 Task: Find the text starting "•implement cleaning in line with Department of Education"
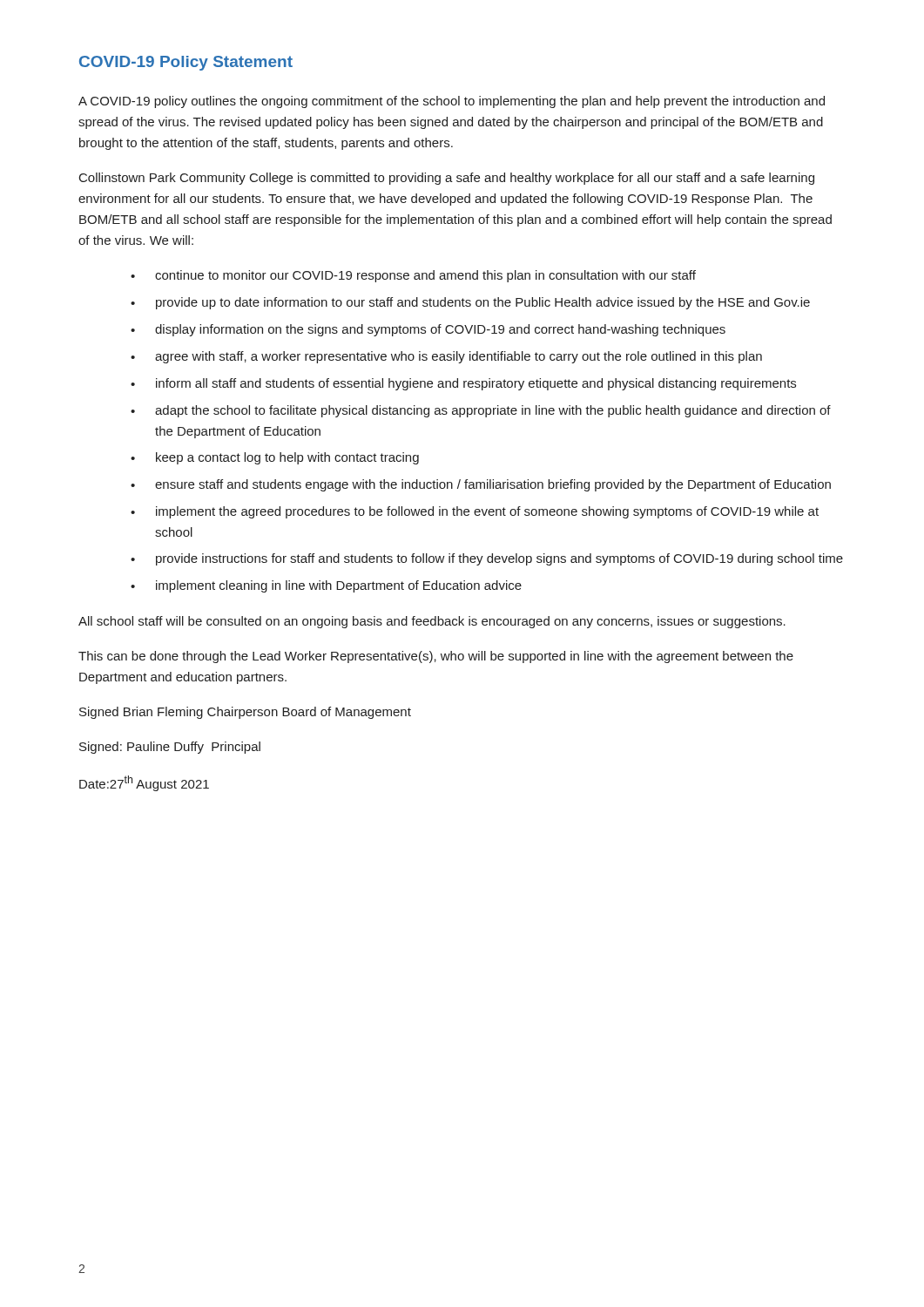tap(488, 586)
